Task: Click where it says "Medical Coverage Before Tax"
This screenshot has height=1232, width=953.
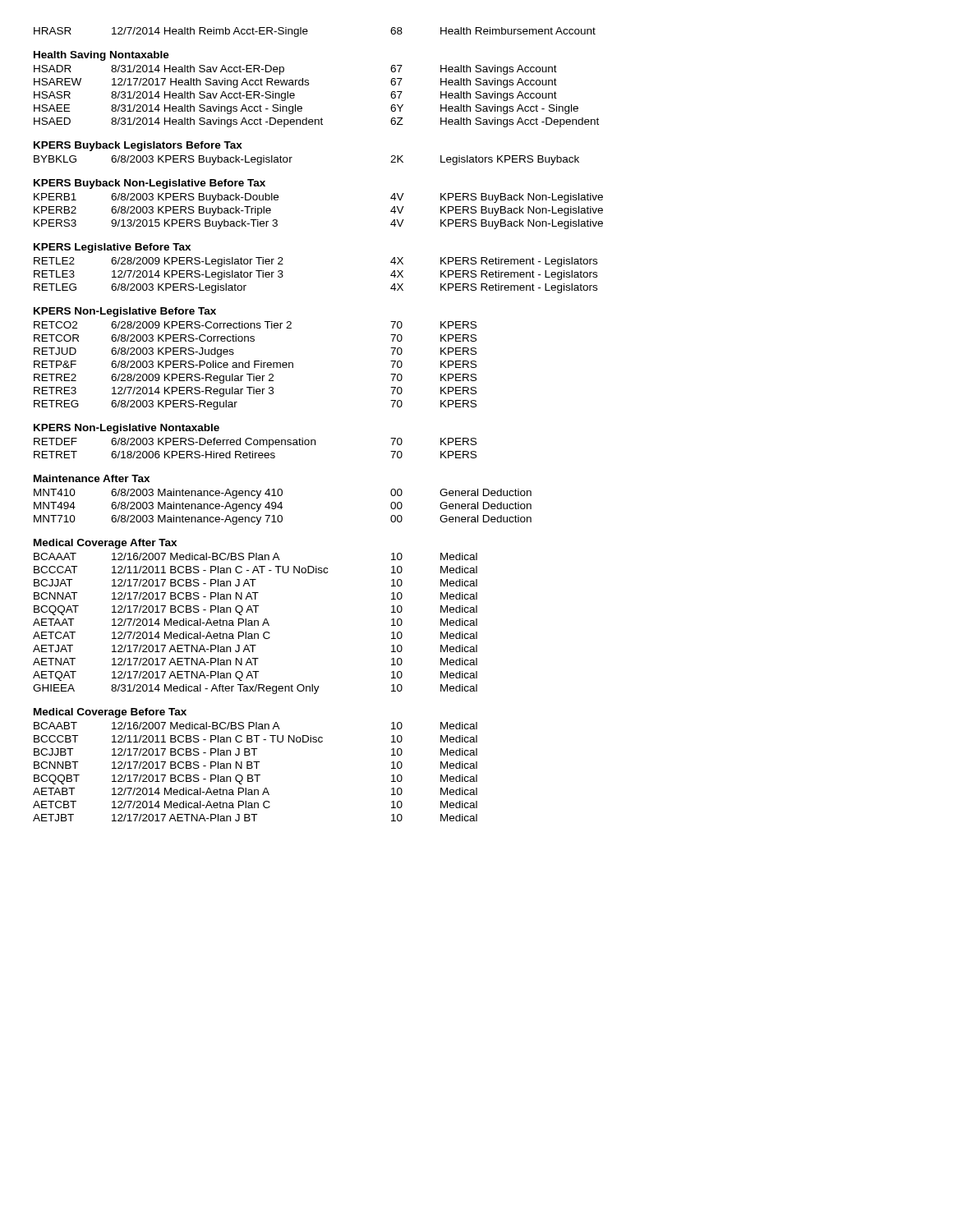Action: [x=110, y=712]
